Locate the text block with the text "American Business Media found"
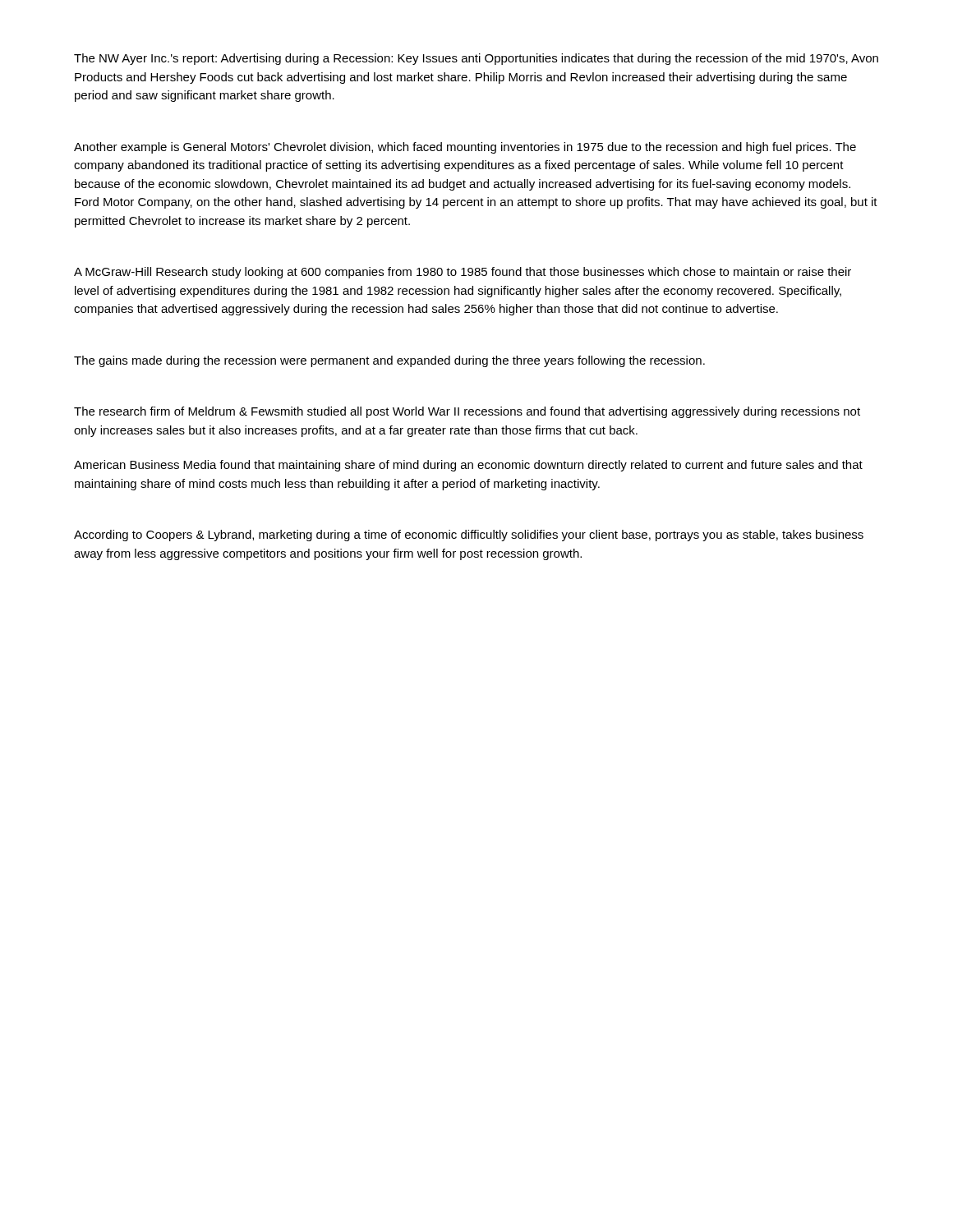This screenshot has height=1232, width=953. pos(468,474)
